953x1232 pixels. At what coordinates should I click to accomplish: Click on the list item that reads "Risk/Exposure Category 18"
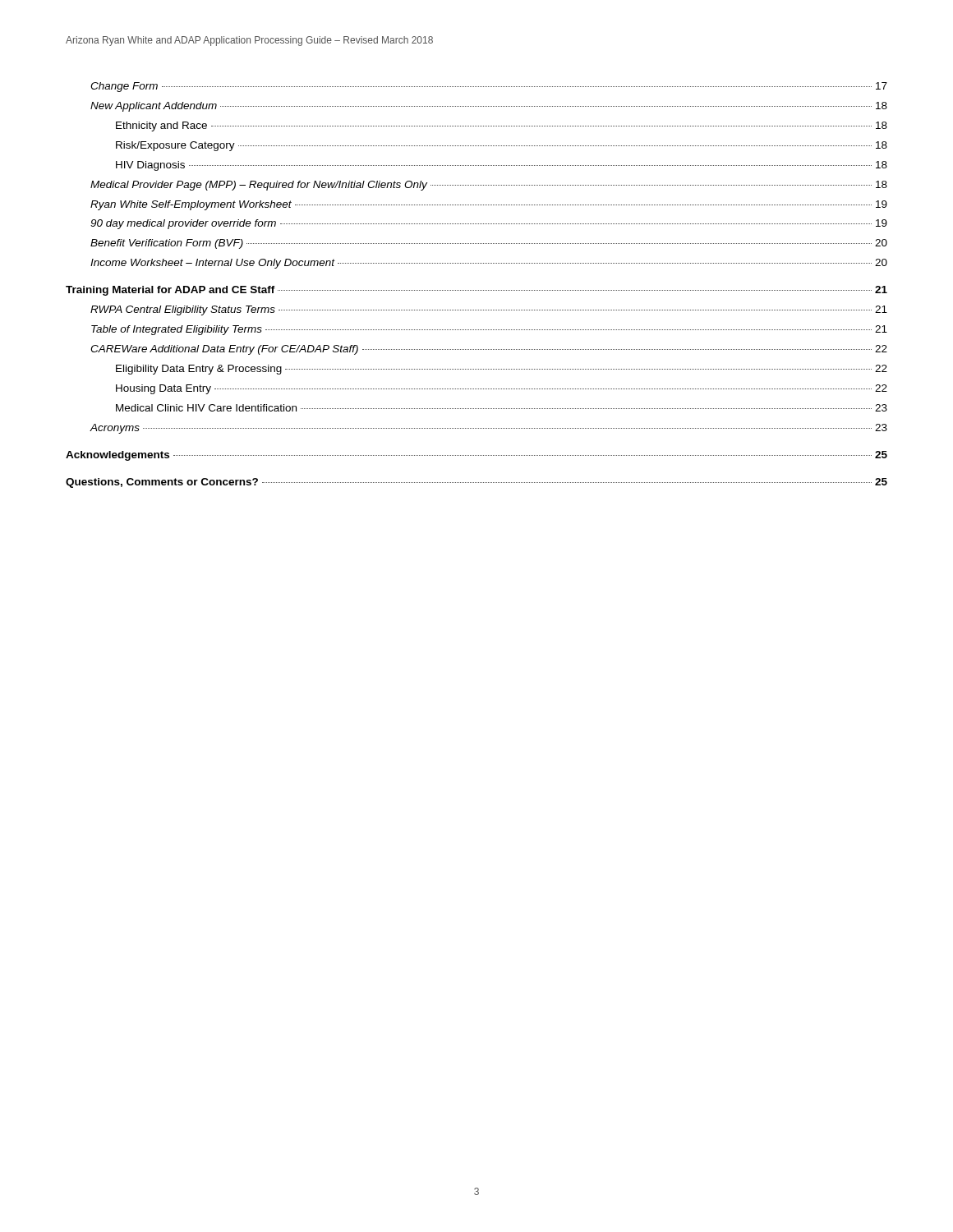(x=501, y=146)
